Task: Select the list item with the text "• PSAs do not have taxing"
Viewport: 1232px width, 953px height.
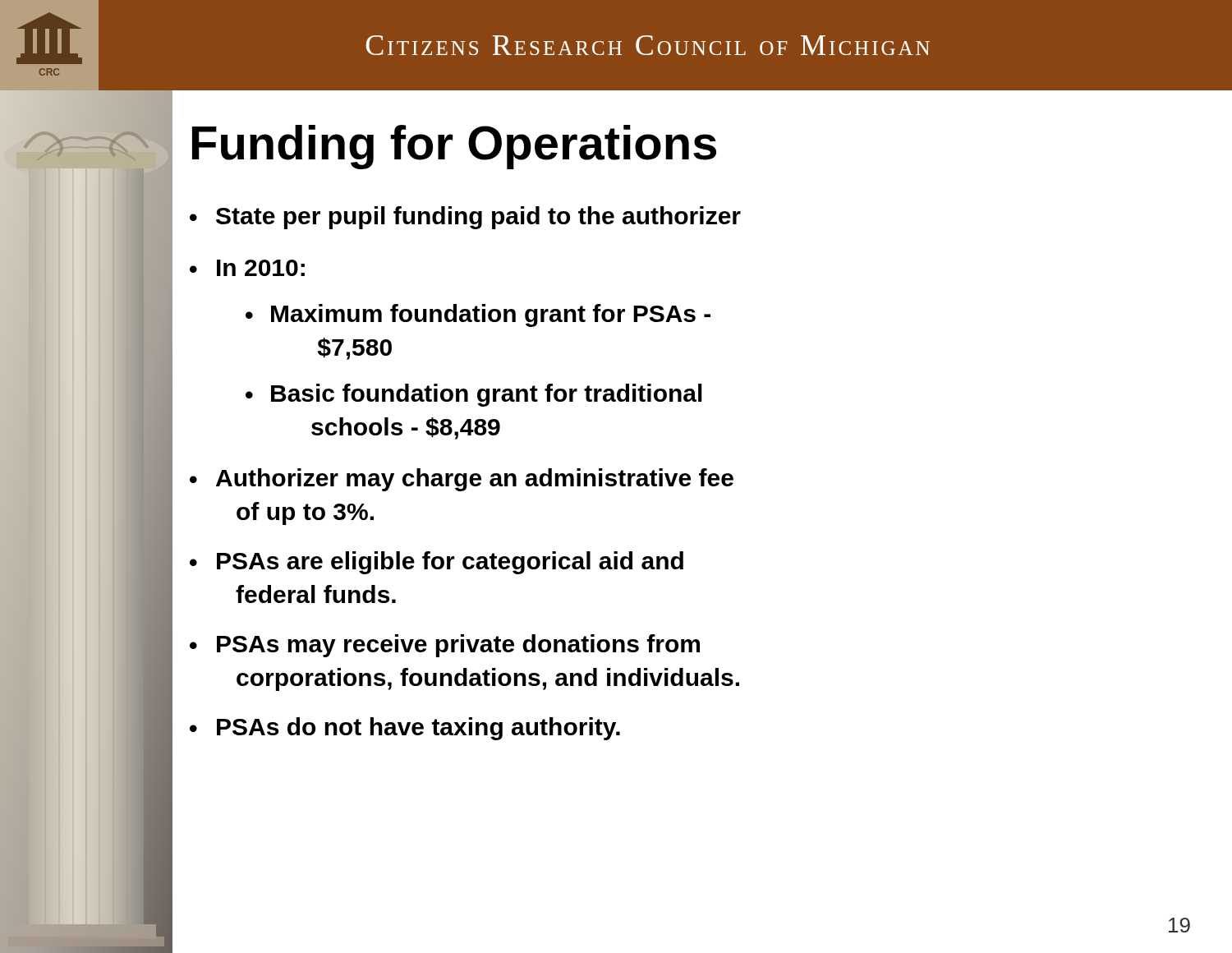Action: [x=405, y=728]
